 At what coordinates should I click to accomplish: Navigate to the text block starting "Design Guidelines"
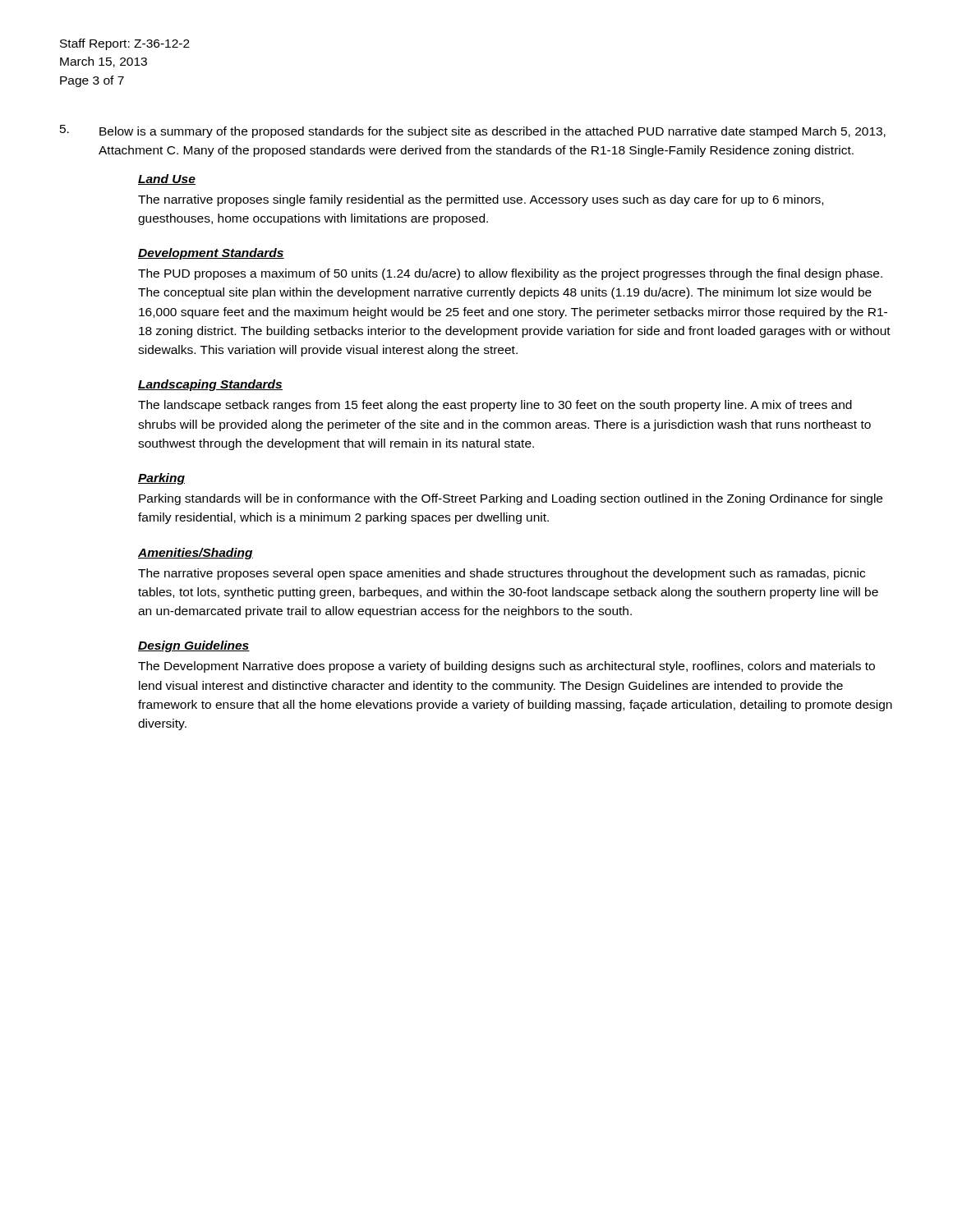coord(194,645)
